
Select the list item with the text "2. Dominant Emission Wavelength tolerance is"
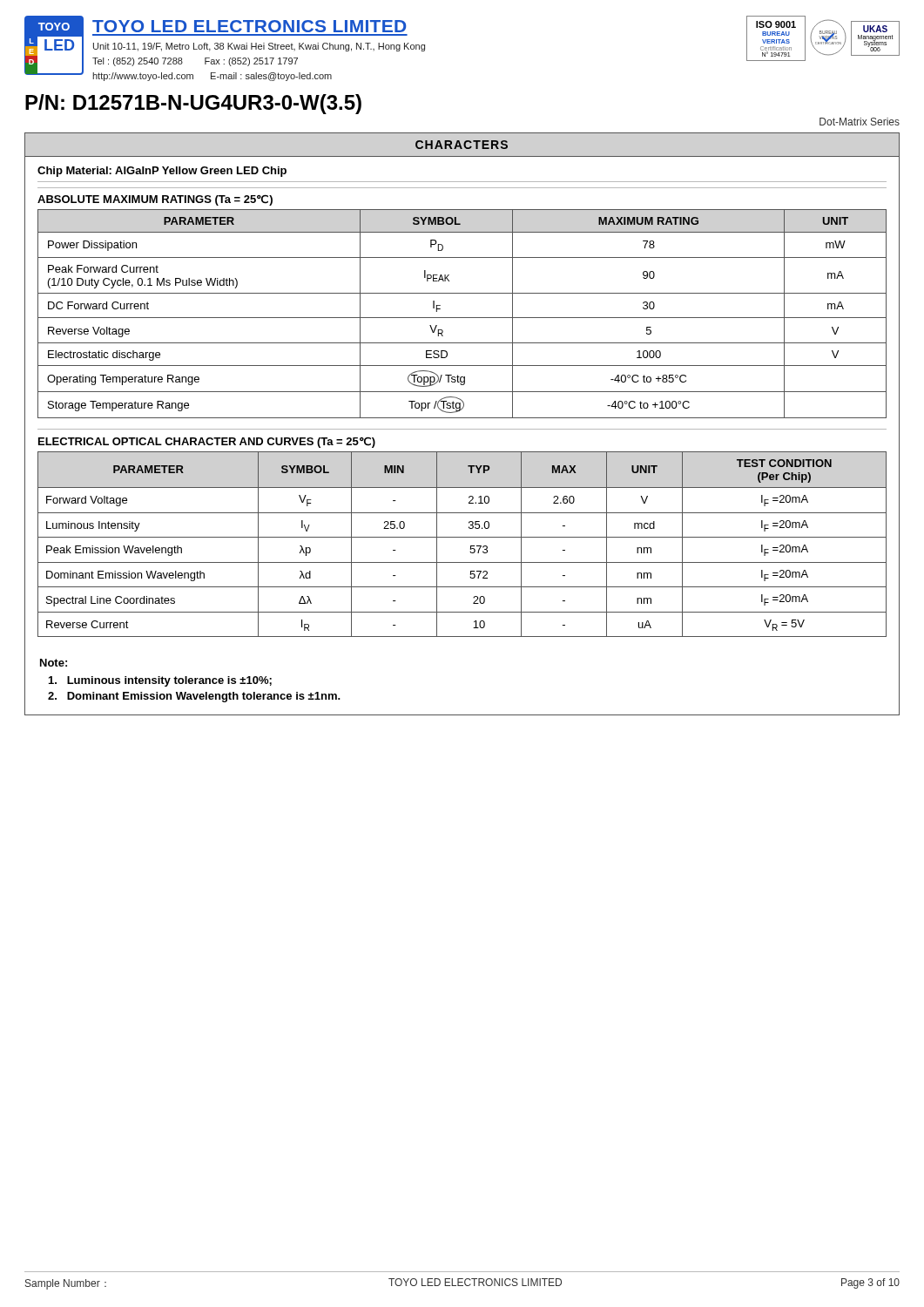point(194,696)
